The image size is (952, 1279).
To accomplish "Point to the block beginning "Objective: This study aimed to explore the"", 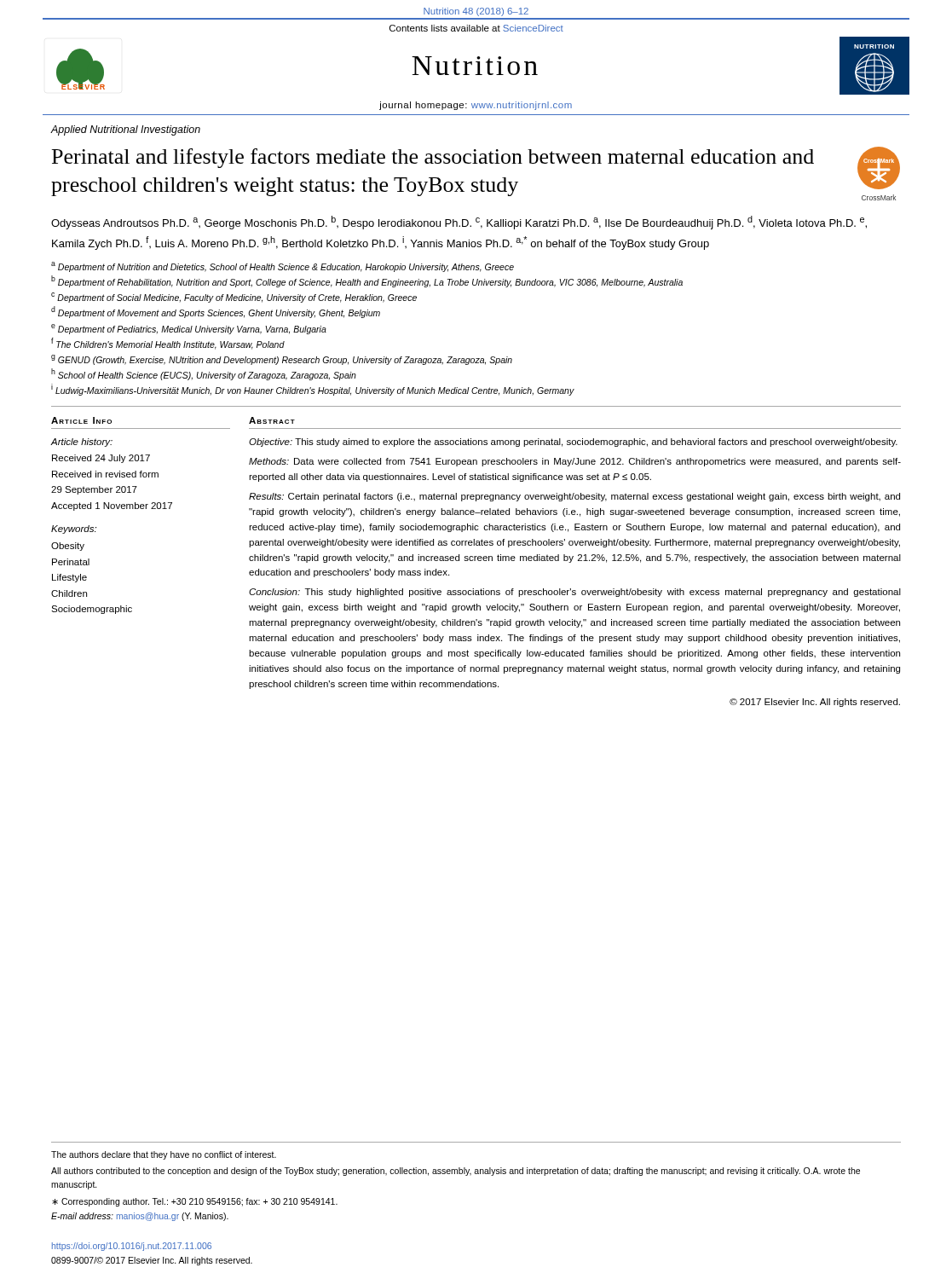I will click(573, 442).
